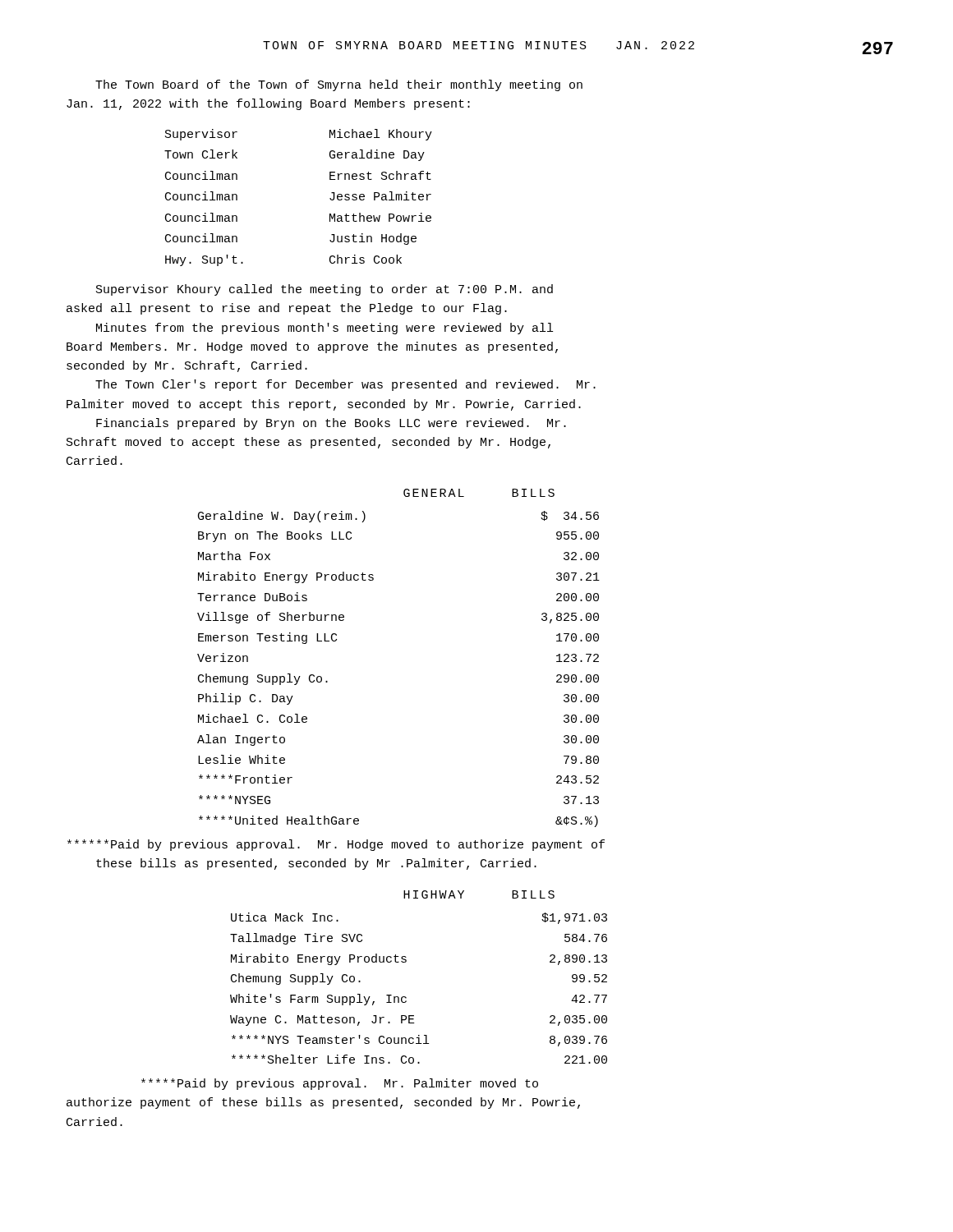Where is the passage that starts "Paid by previous approval. Mr. Hodge moved"?
This screenshot has width=953, height=1232.
pyautogui.click(x=336, y=855)
